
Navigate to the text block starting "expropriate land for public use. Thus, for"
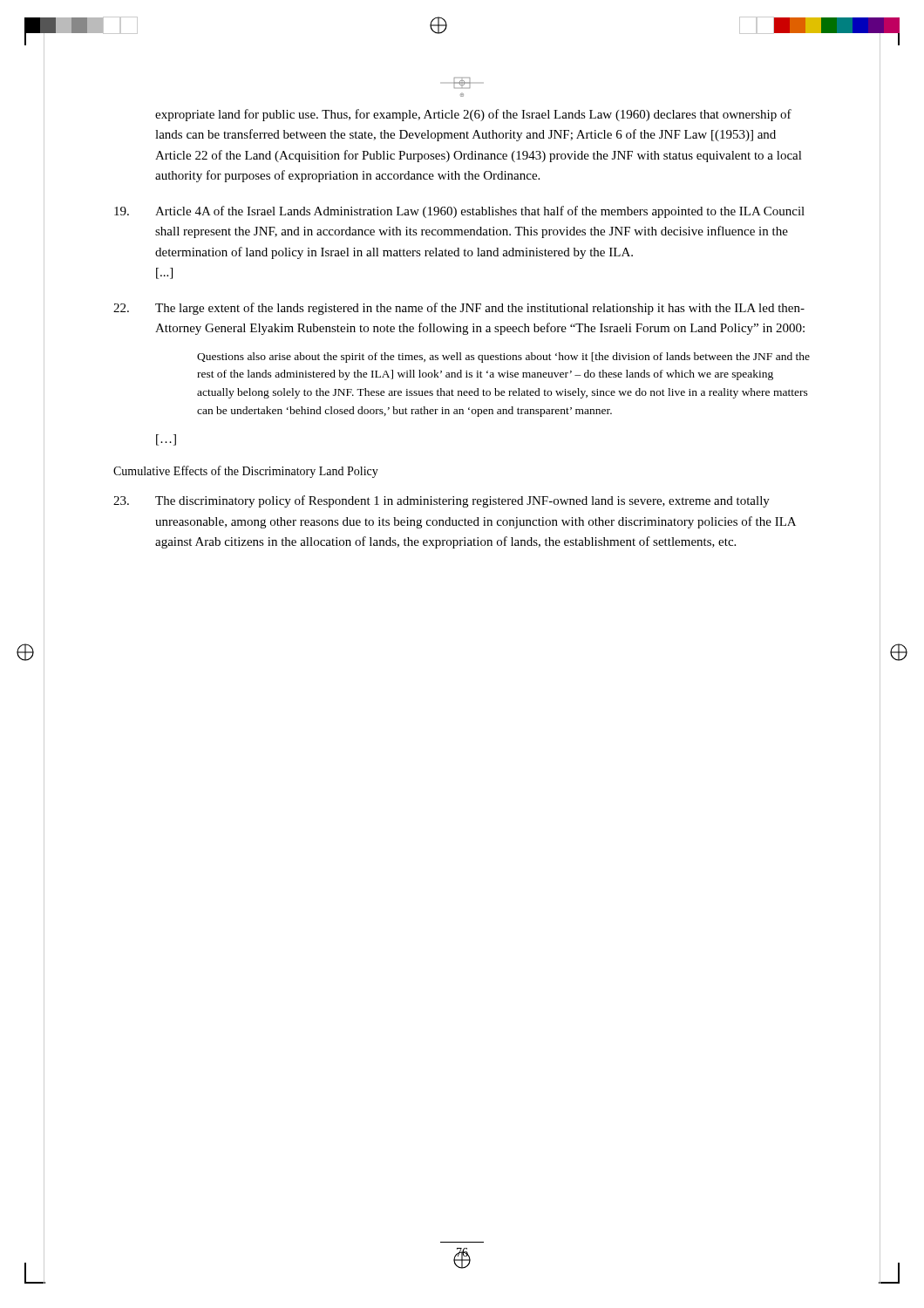coord(479,145)
